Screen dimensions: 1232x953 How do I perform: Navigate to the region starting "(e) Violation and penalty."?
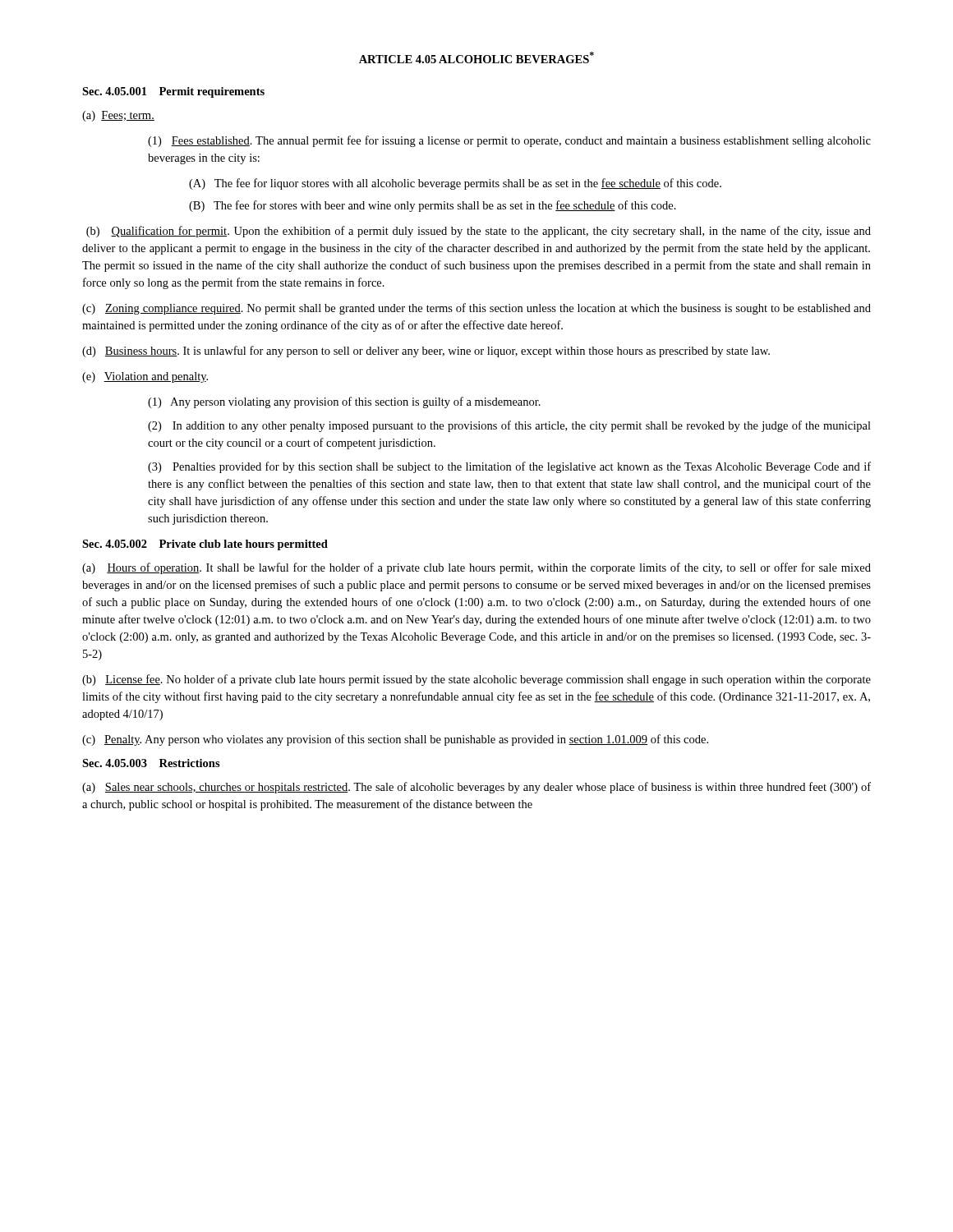tap(145, 376)
